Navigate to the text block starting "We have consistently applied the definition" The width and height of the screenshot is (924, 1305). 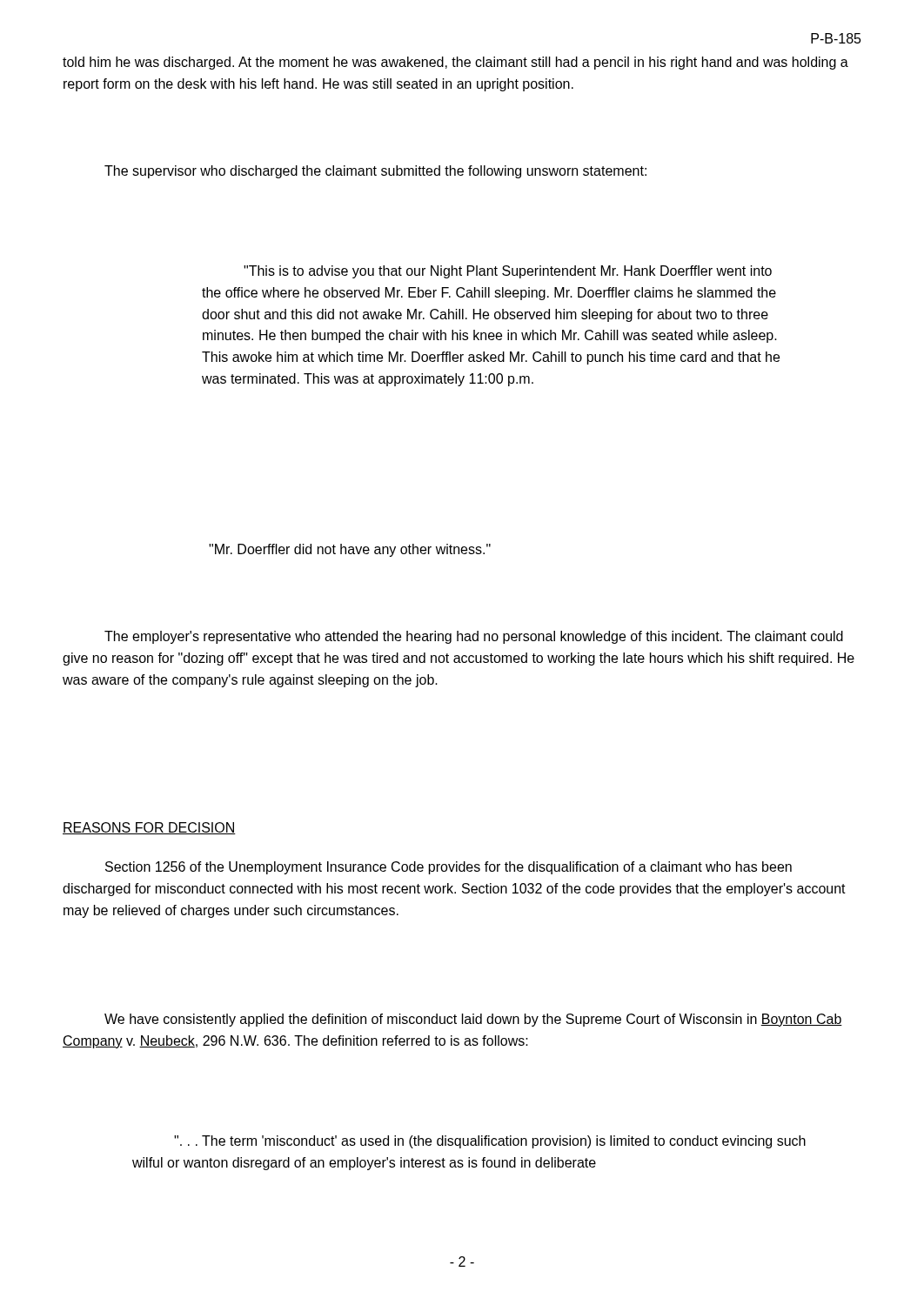click(x=452, y=1030)
